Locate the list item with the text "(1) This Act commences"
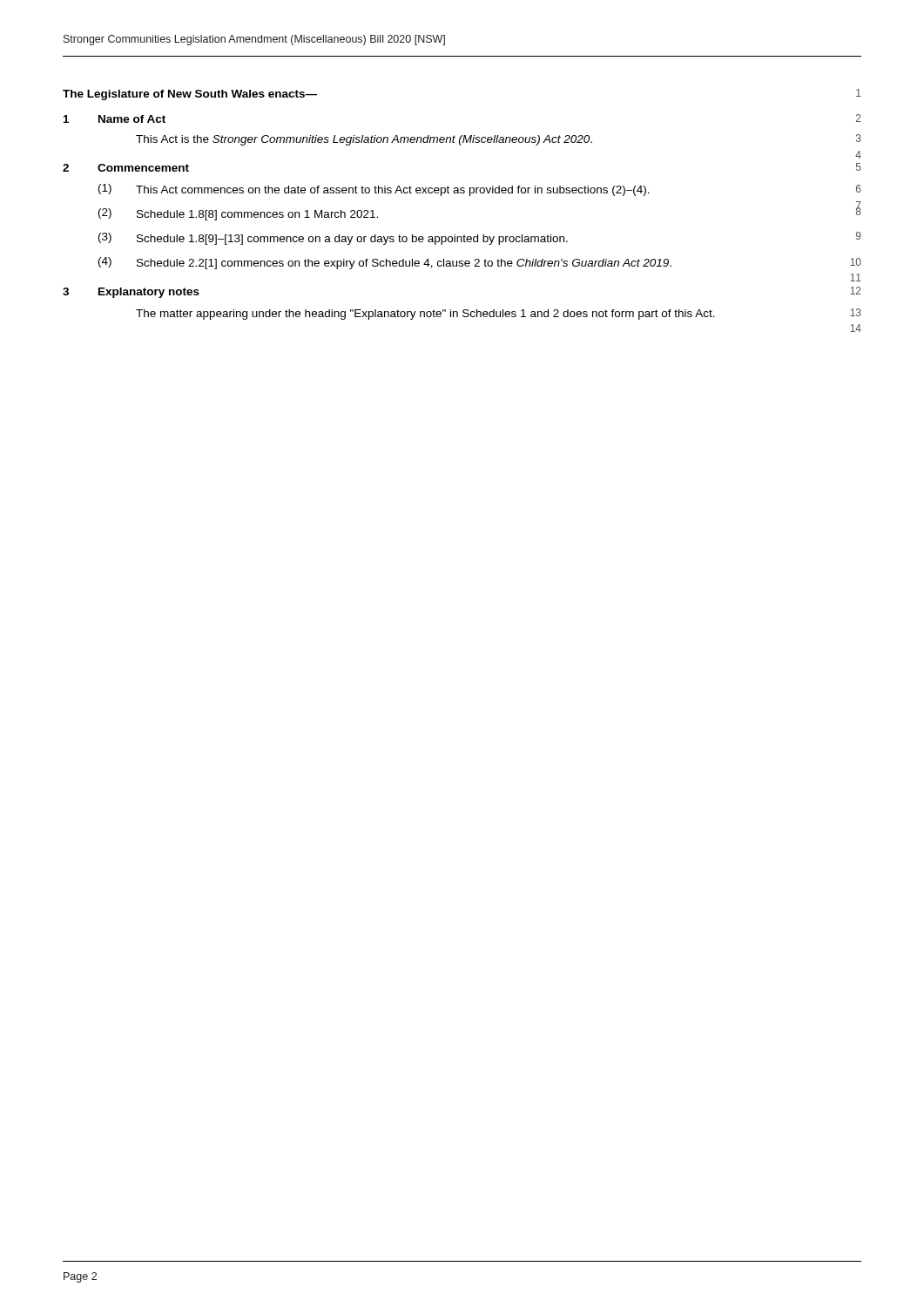Image resolution: width=924 pixels, height=1307 pixels. click(479, 190)
